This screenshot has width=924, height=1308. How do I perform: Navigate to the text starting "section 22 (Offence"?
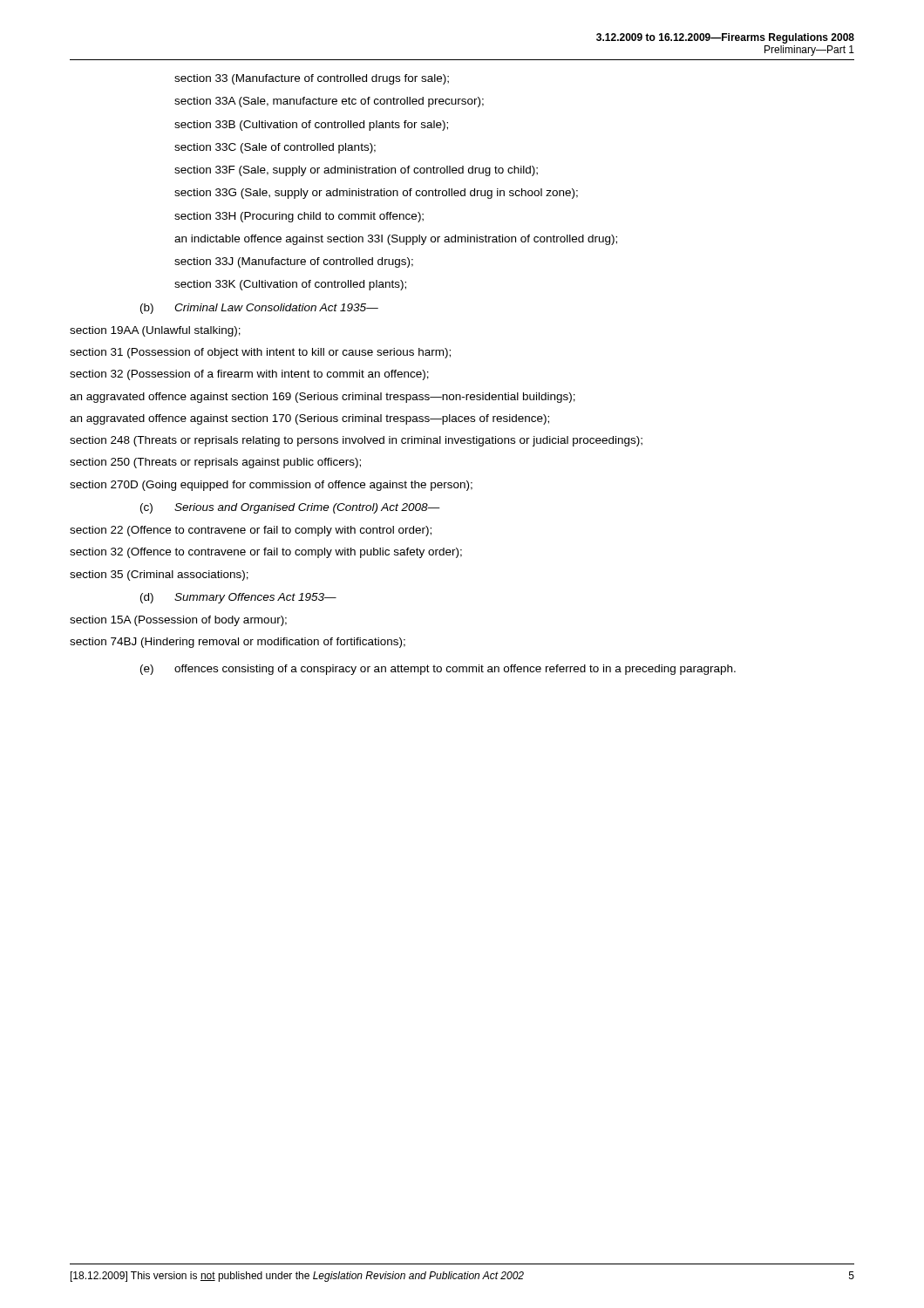(251, 530)
